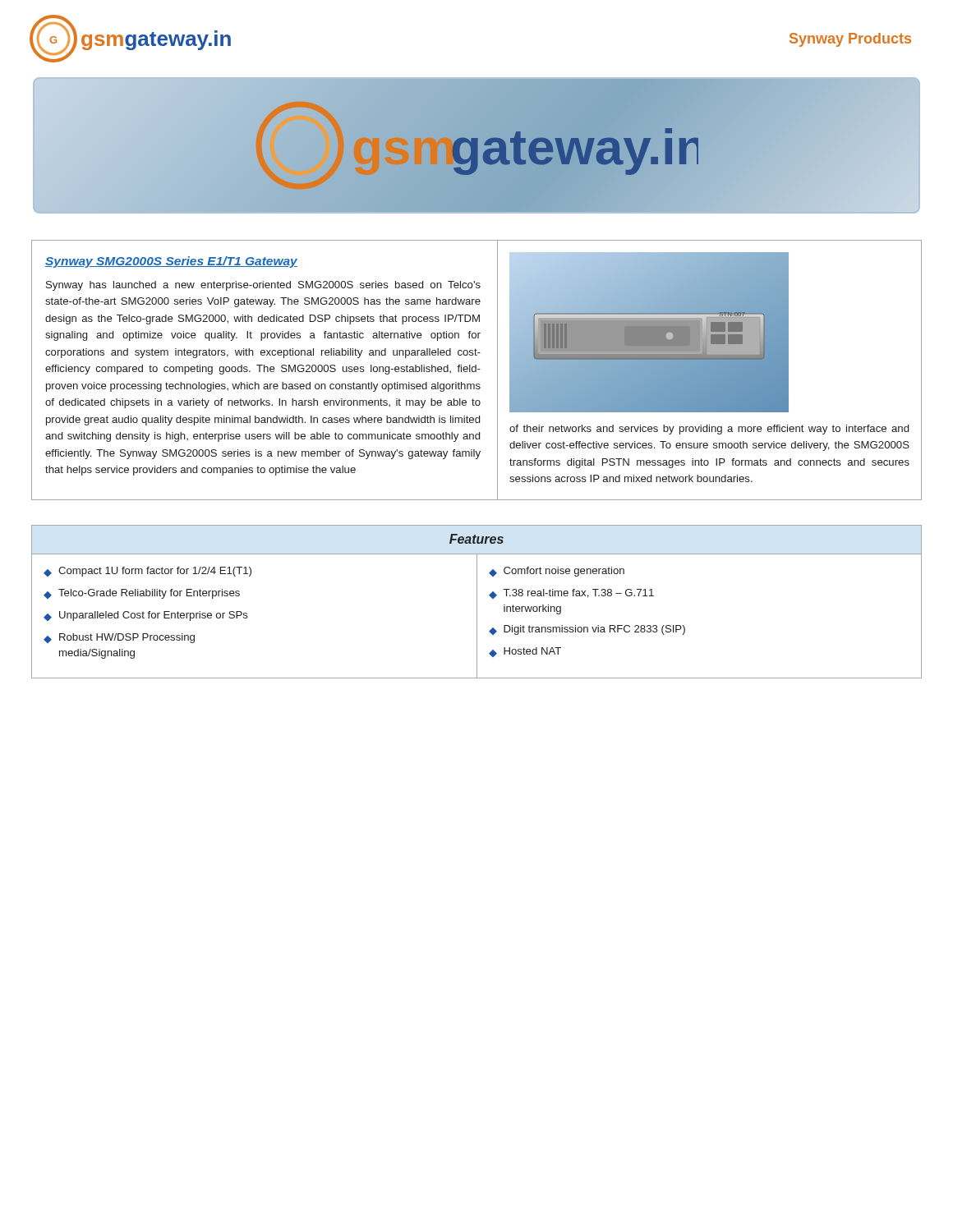Navigate to the block starting "◆ Unparalleled Cost for Enterprise"
Screen dimensions: 1232x953
146,616
